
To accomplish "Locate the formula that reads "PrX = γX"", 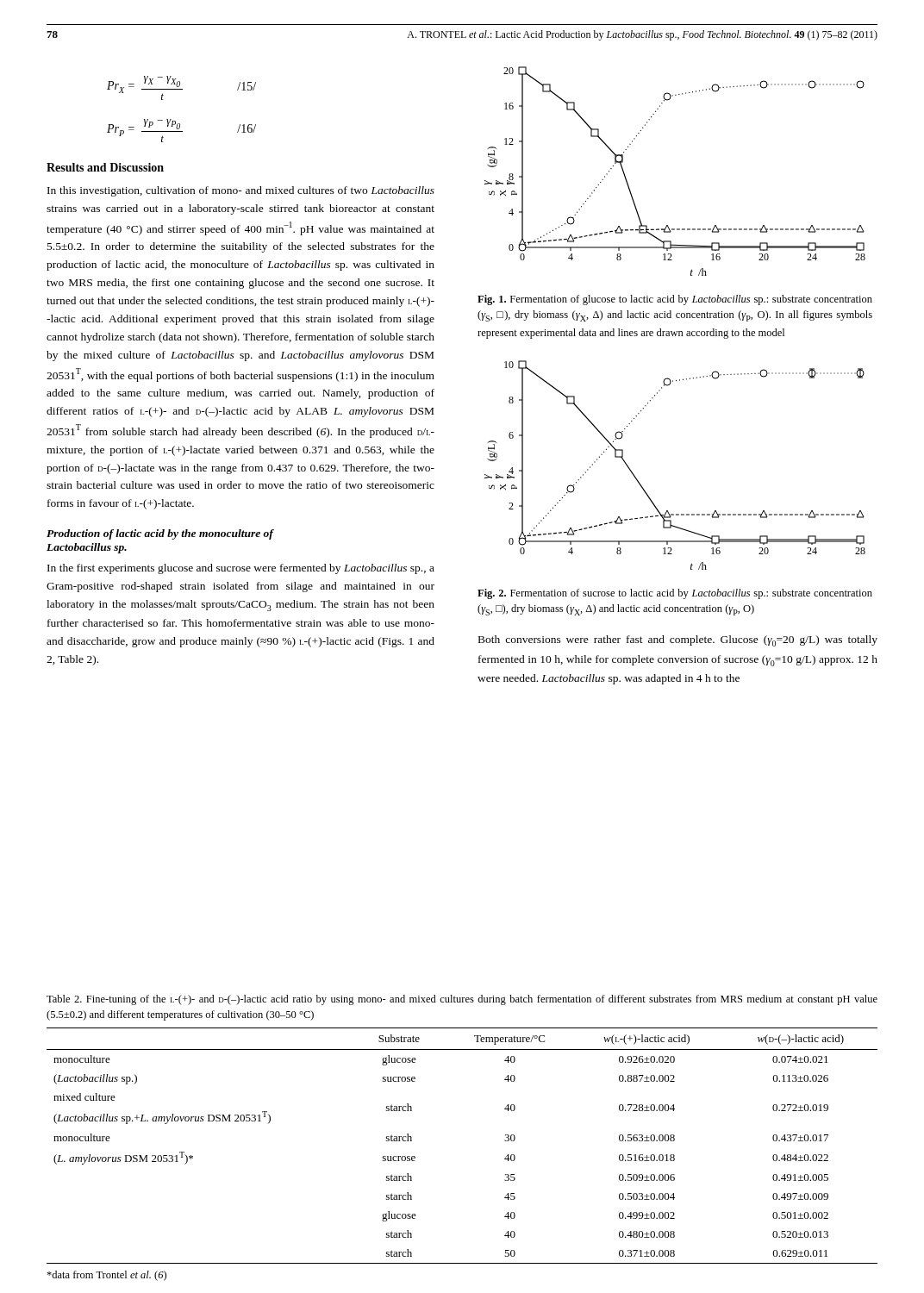I will (181, 87).
